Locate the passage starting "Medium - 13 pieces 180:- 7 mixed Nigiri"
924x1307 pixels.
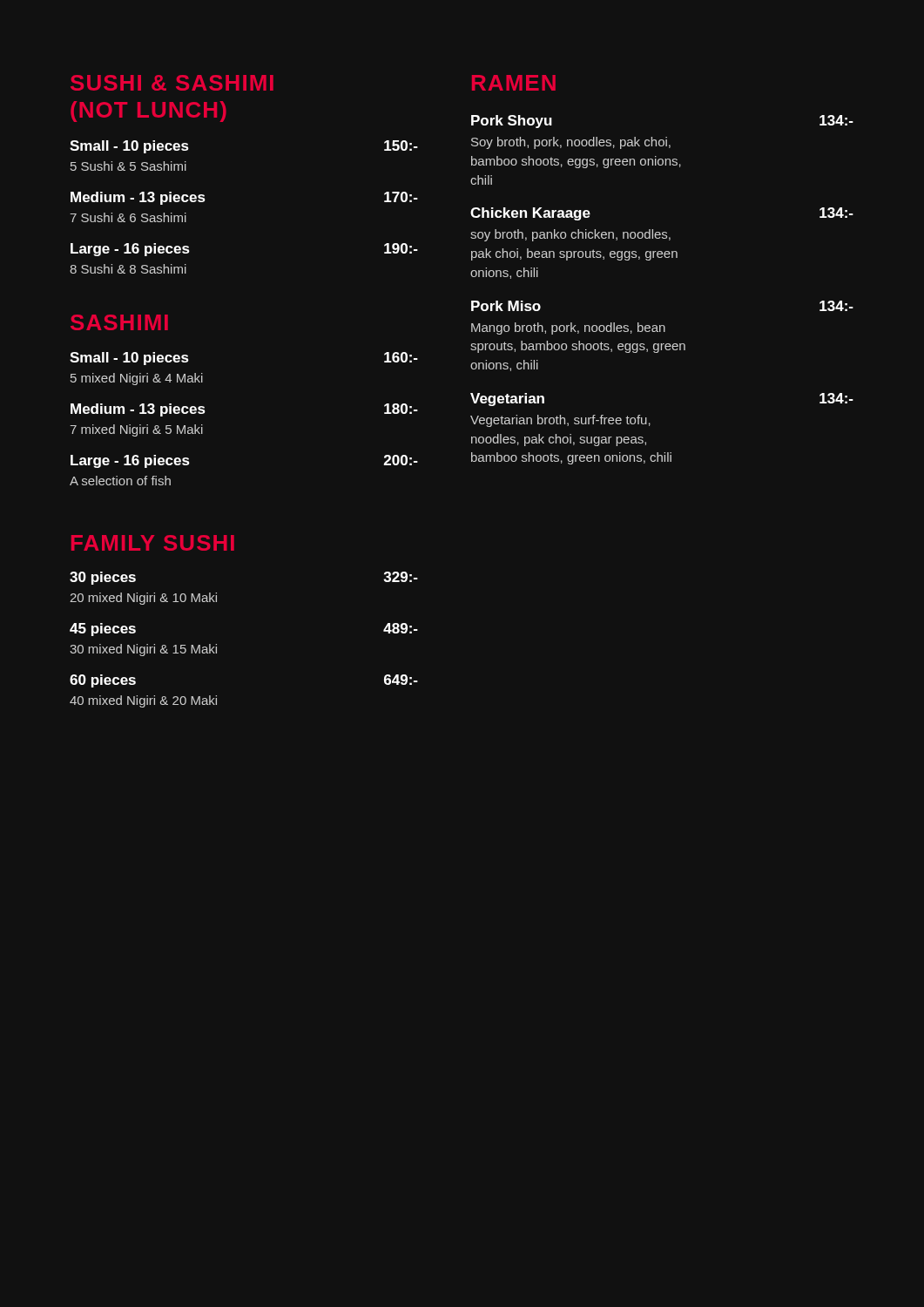[x=148, y=411]
